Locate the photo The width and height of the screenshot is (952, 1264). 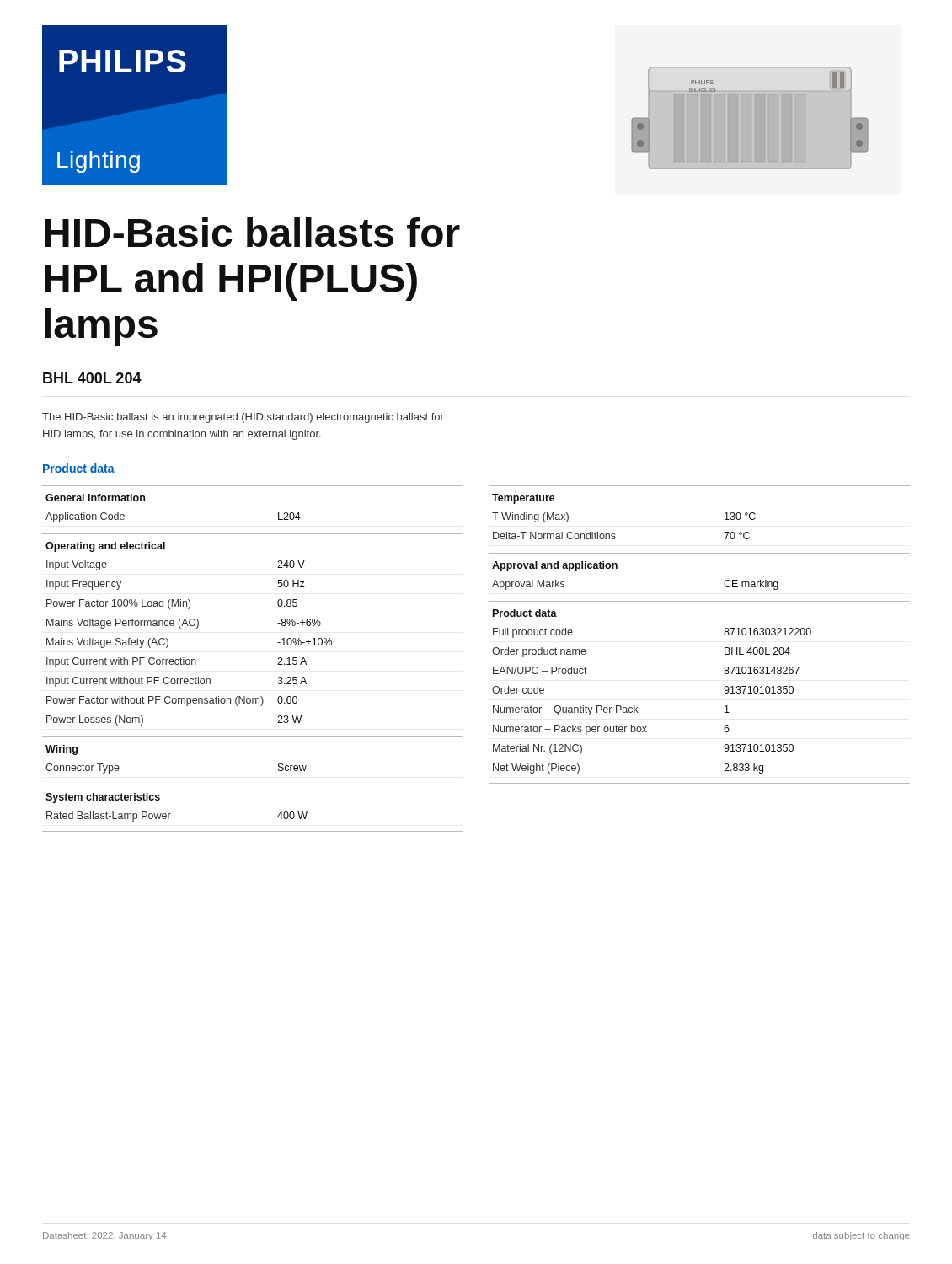(x=758, y=110)
